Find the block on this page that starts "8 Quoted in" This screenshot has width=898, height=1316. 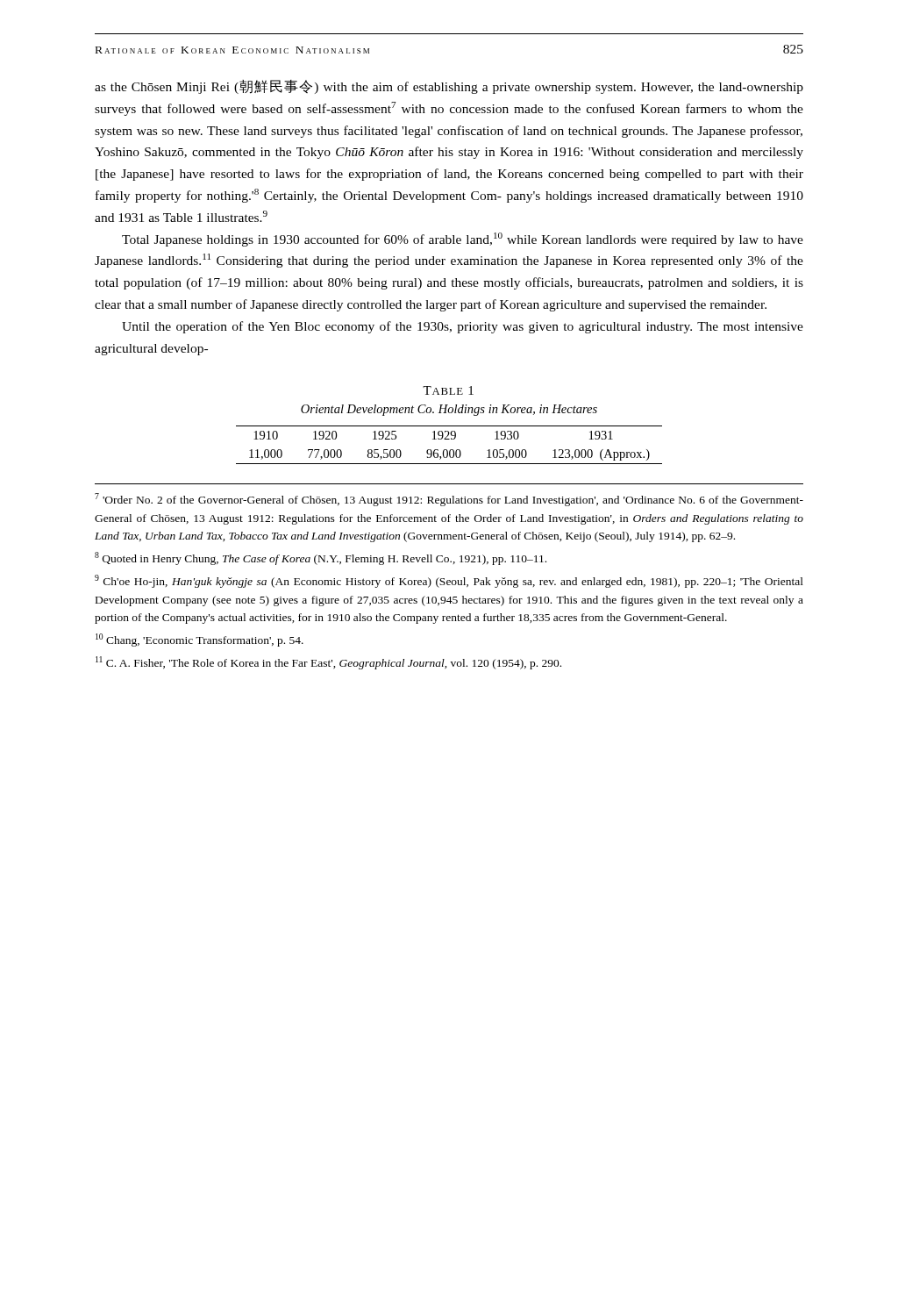coord(321,558)
